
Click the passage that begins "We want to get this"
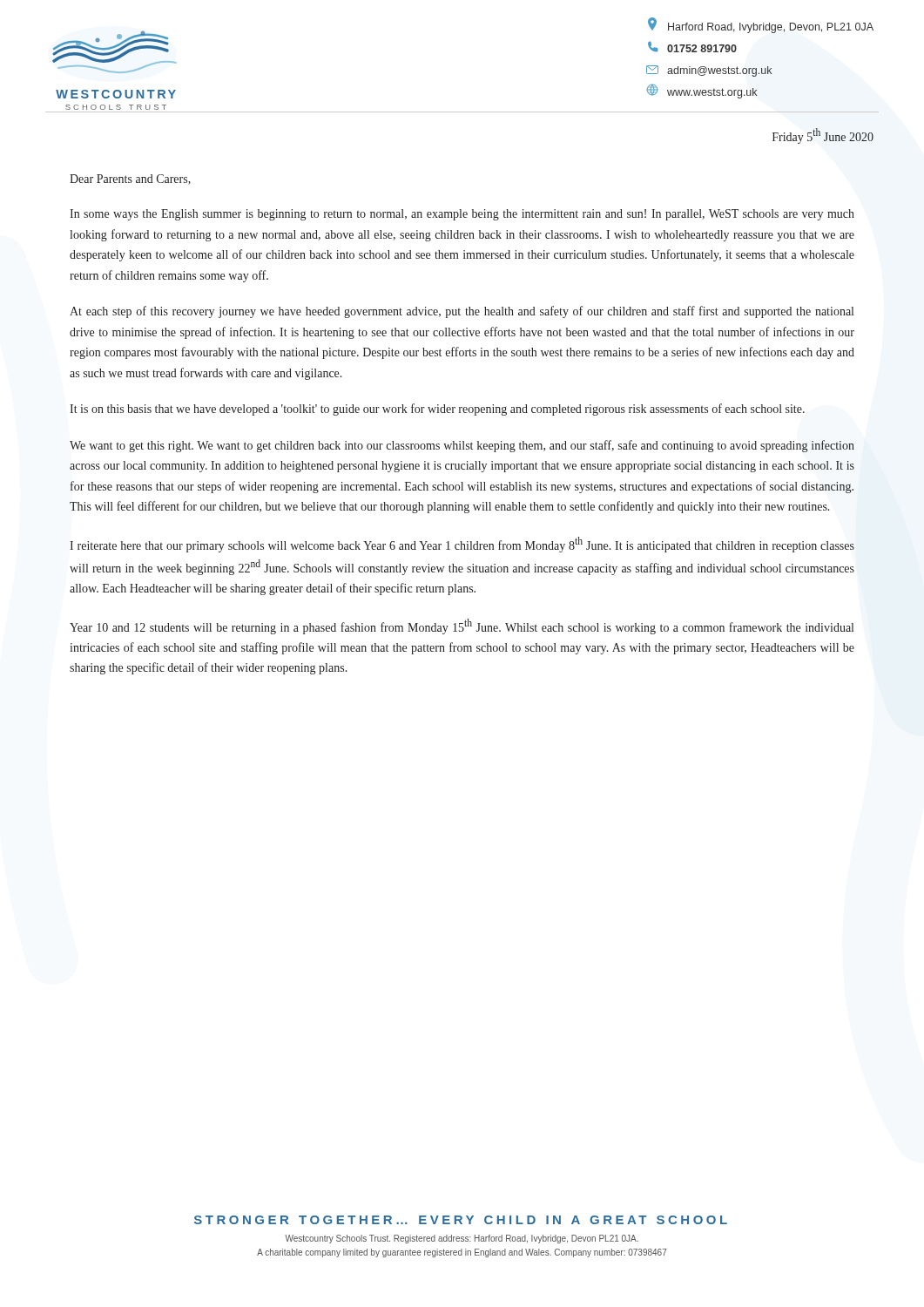pos(462,476)
